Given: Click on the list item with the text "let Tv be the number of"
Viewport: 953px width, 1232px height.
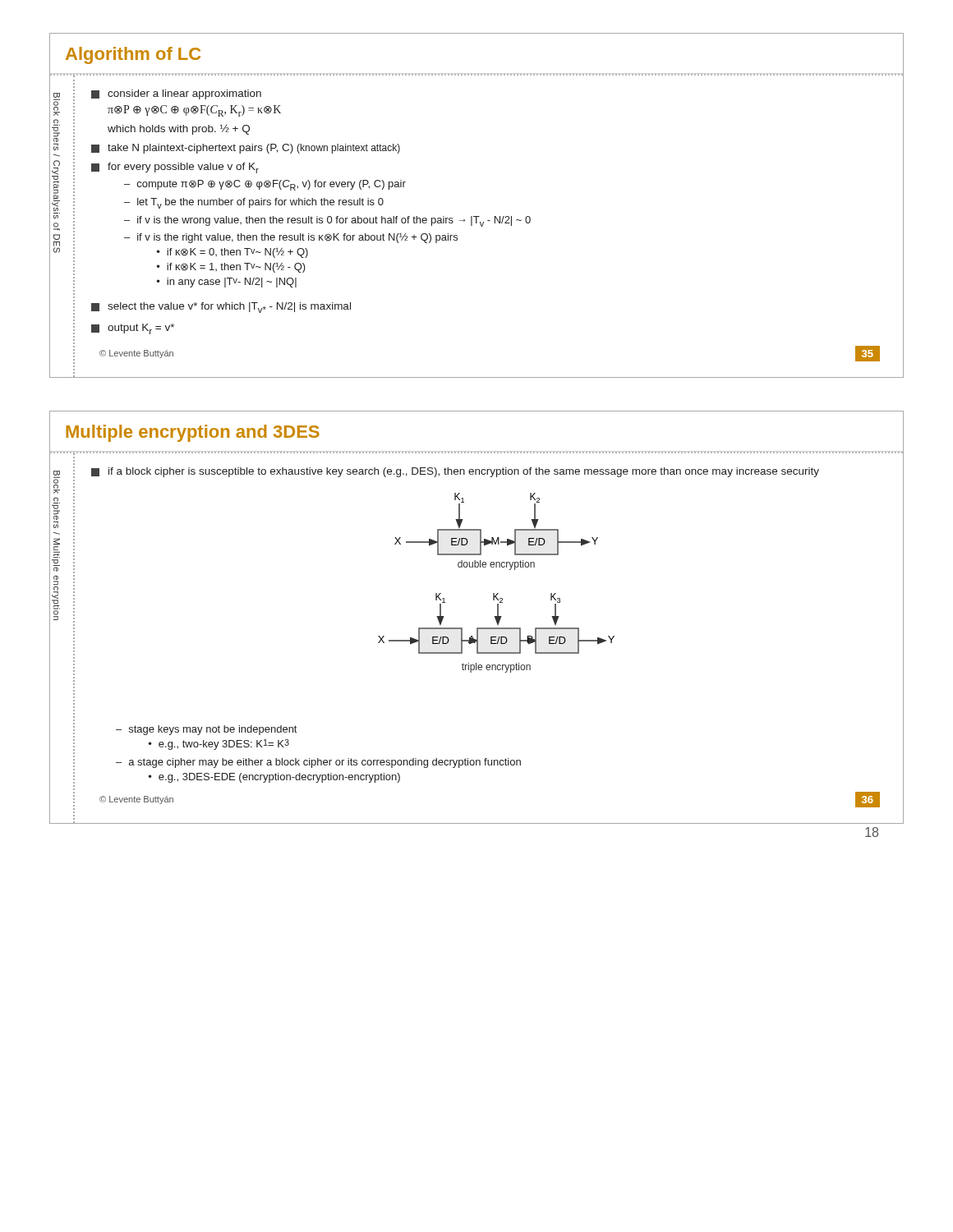Looking at the screenshot, I should (x=260, y=203).
